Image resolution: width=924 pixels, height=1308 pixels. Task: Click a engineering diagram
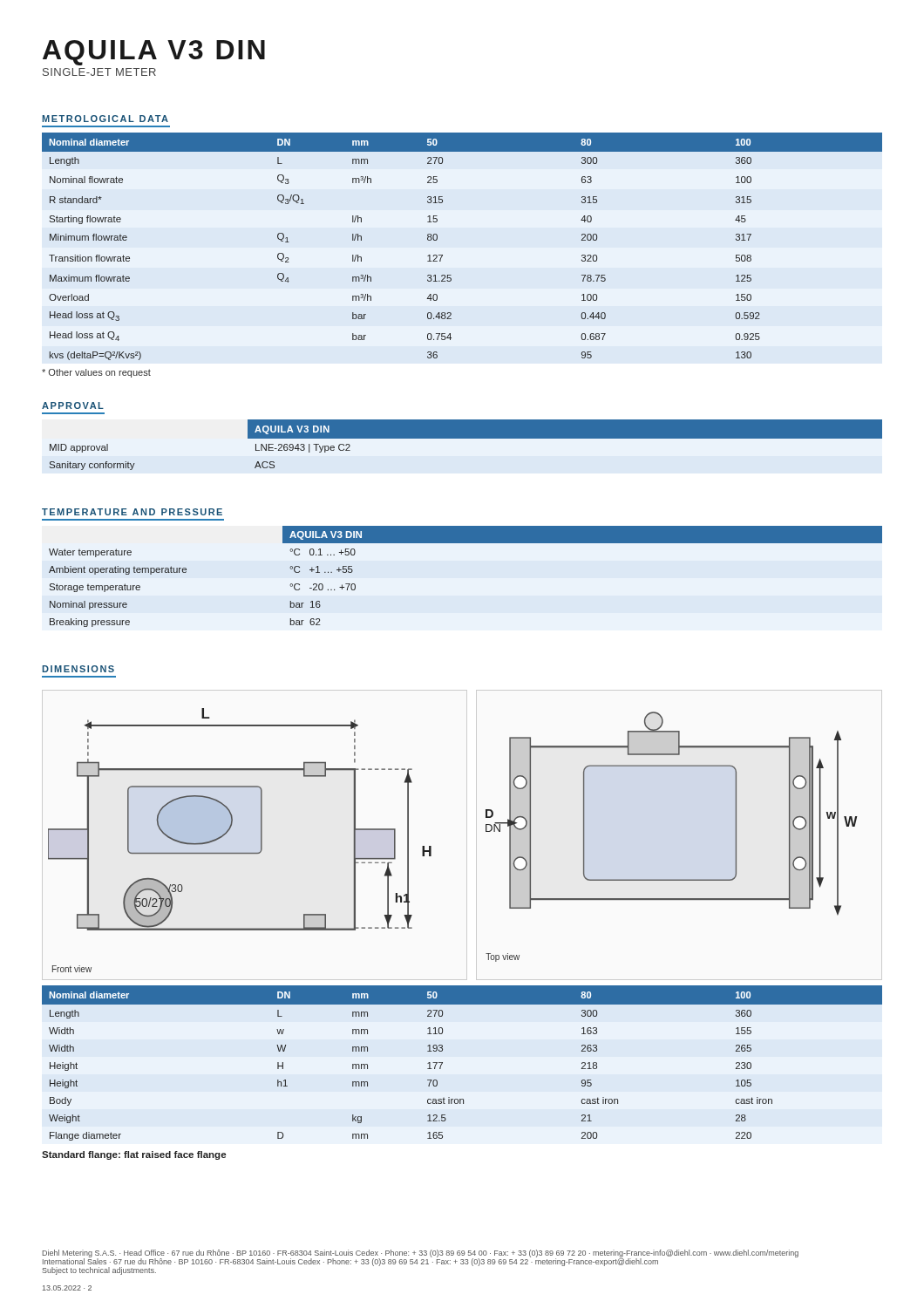tap(462, 835)
